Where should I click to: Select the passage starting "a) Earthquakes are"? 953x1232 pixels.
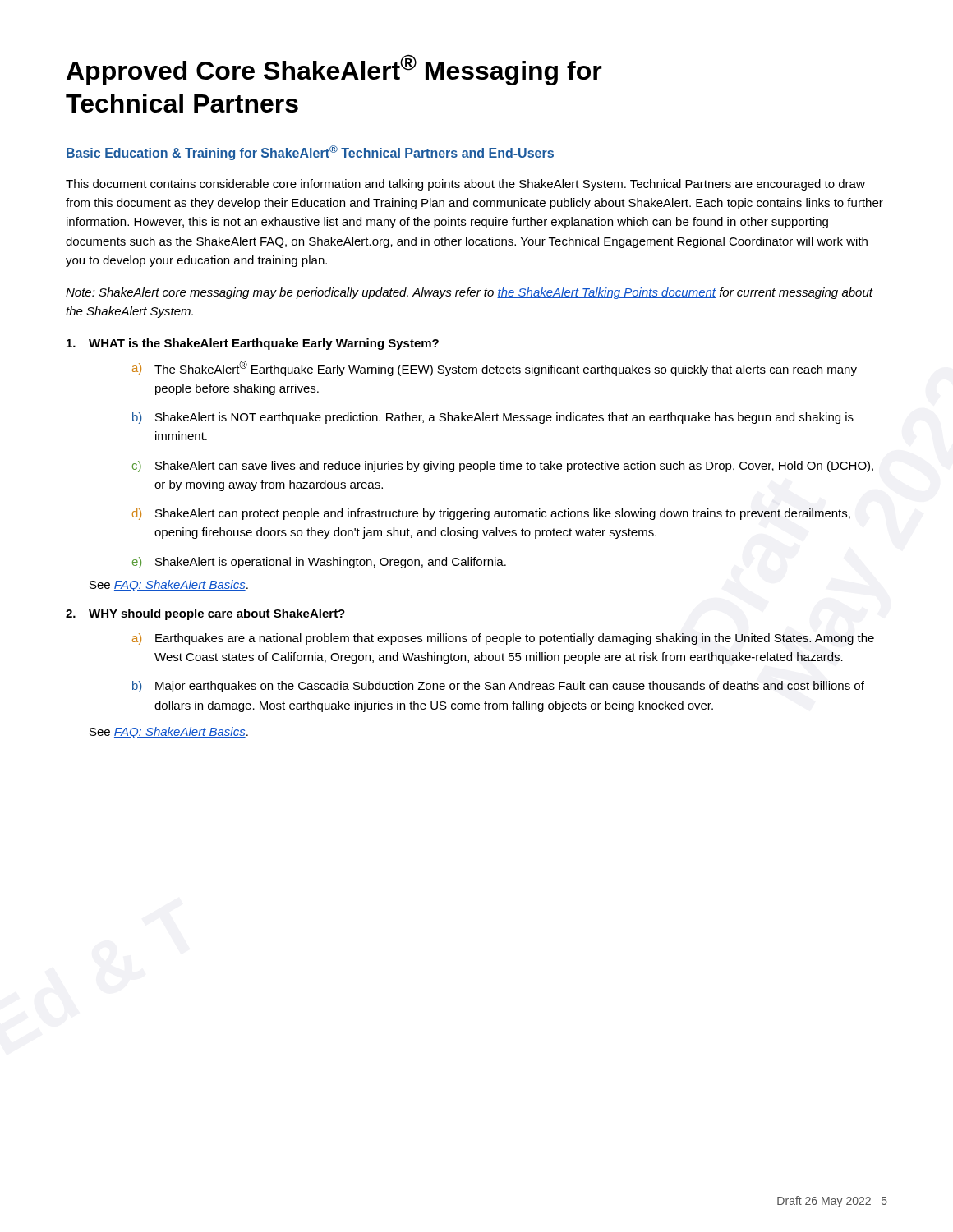[509, 647]
